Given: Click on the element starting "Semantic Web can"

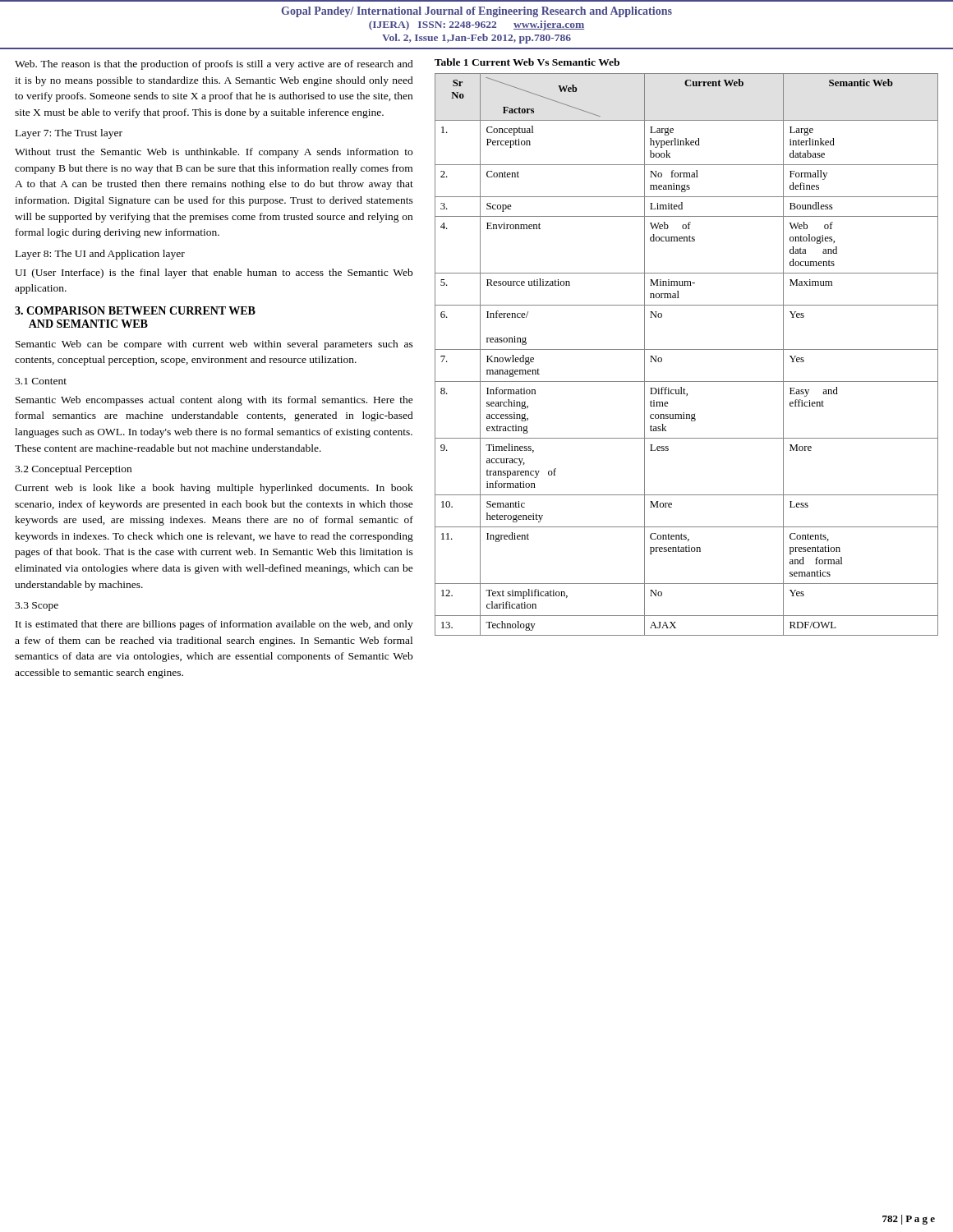Looking at the screenshot, I should pos(214,352).
